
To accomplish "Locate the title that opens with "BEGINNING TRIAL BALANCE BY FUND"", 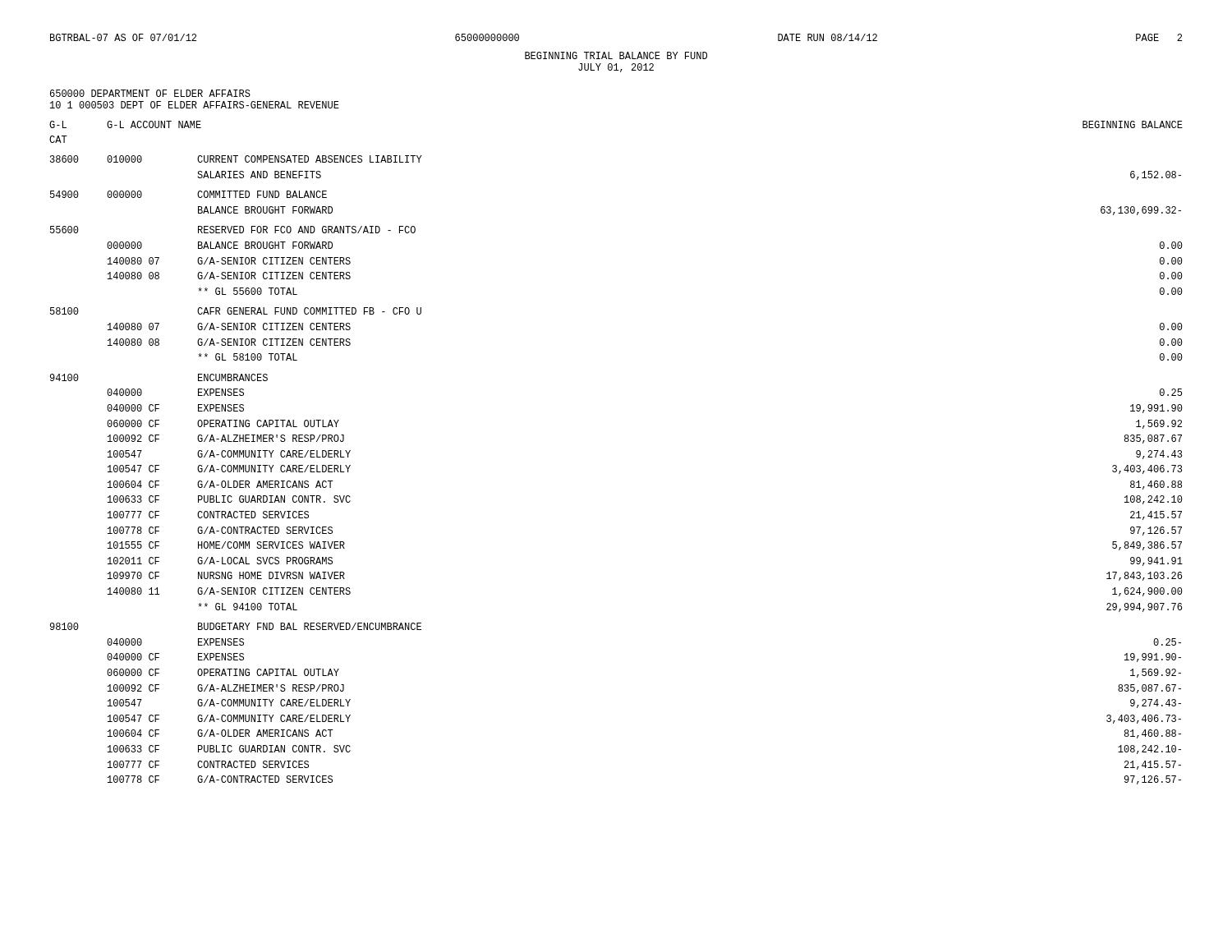I will (x=616, y=62).
